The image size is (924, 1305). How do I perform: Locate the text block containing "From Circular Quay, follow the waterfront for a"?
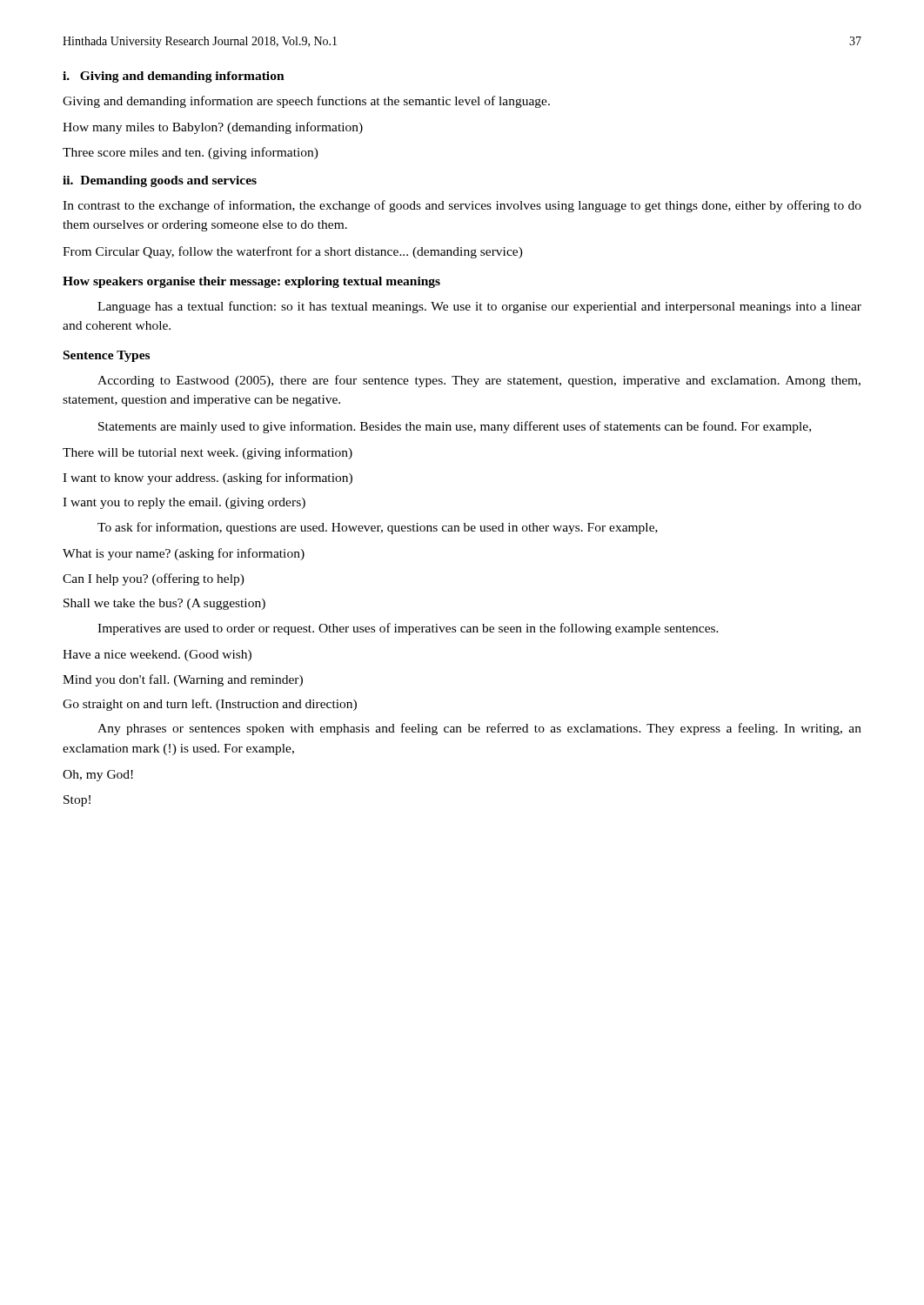[462, 251]
